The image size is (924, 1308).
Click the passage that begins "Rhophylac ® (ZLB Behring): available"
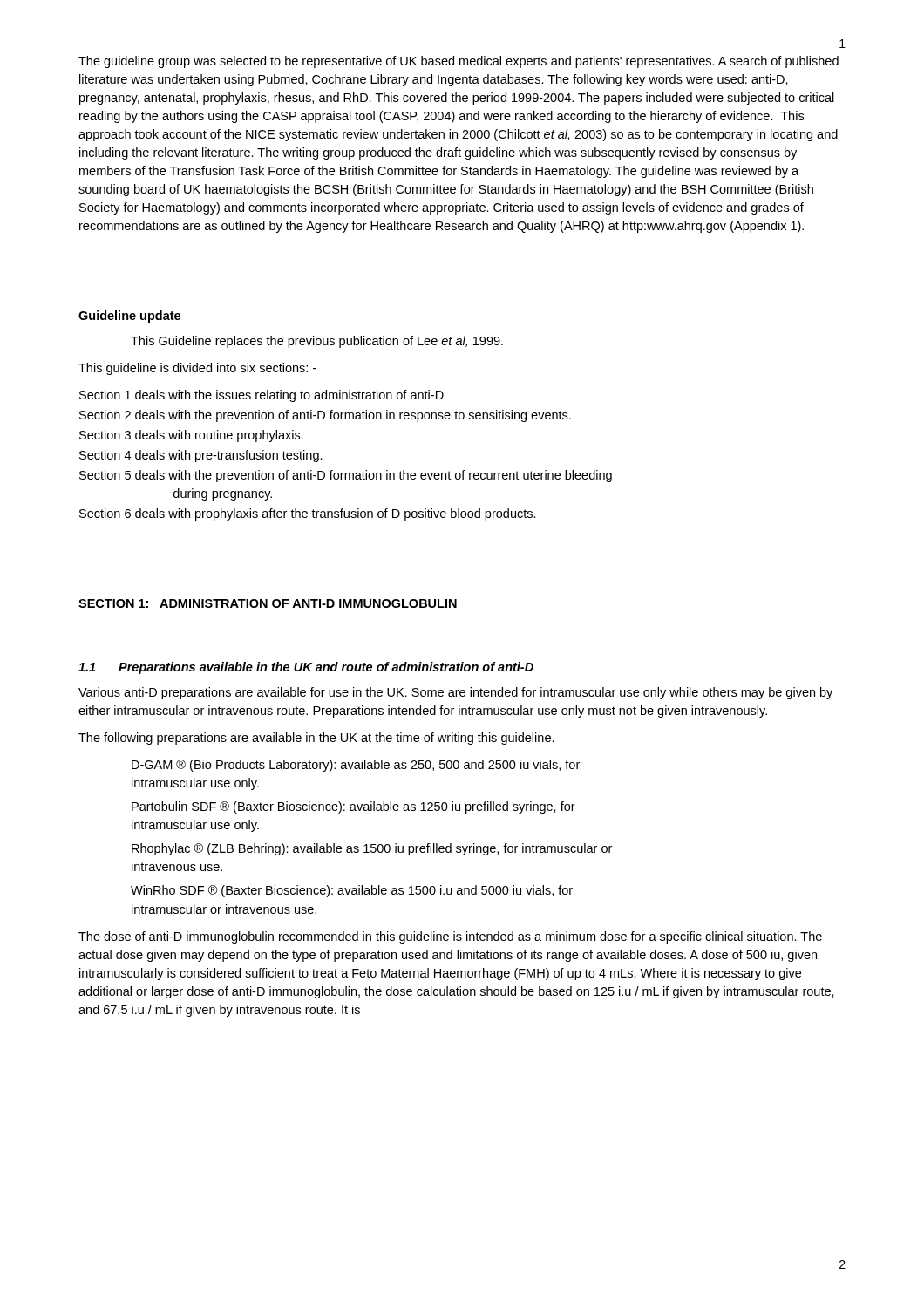(x=371, y=858)
